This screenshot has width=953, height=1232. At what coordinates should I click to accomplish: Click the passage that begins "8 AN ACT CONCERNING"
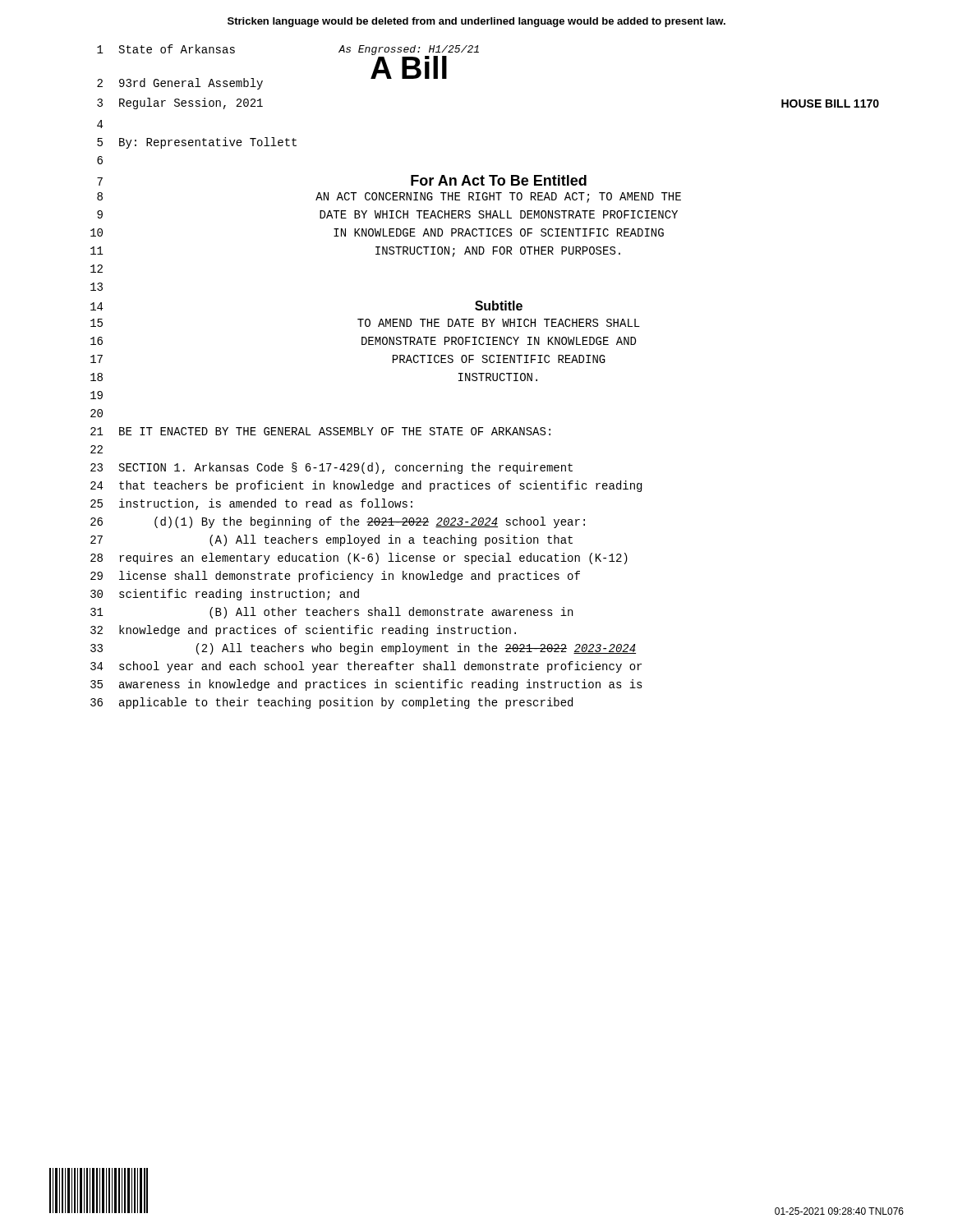coord(476,227)
